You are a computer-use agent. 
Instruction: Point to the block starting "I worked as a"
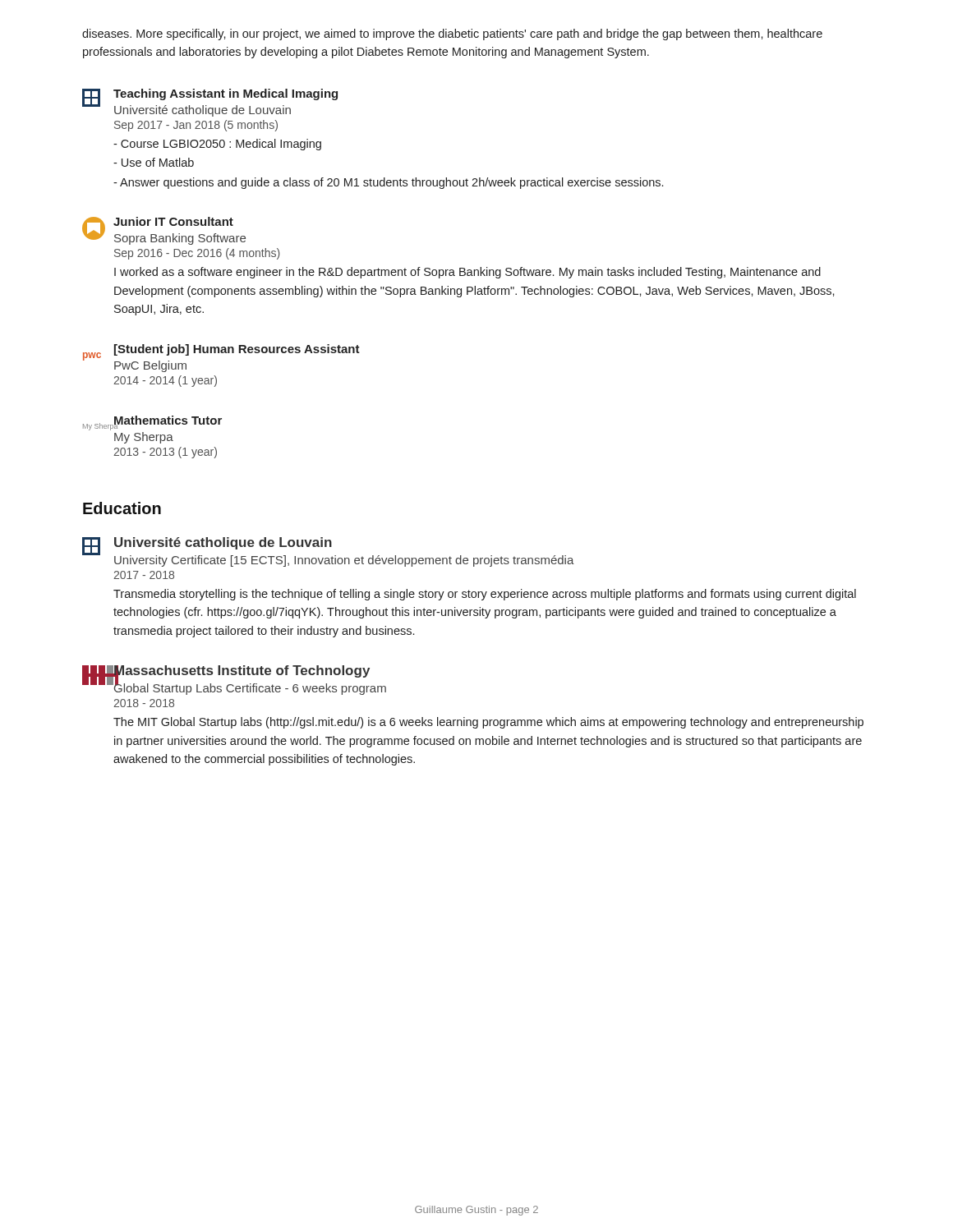click(x=474, y=291)
